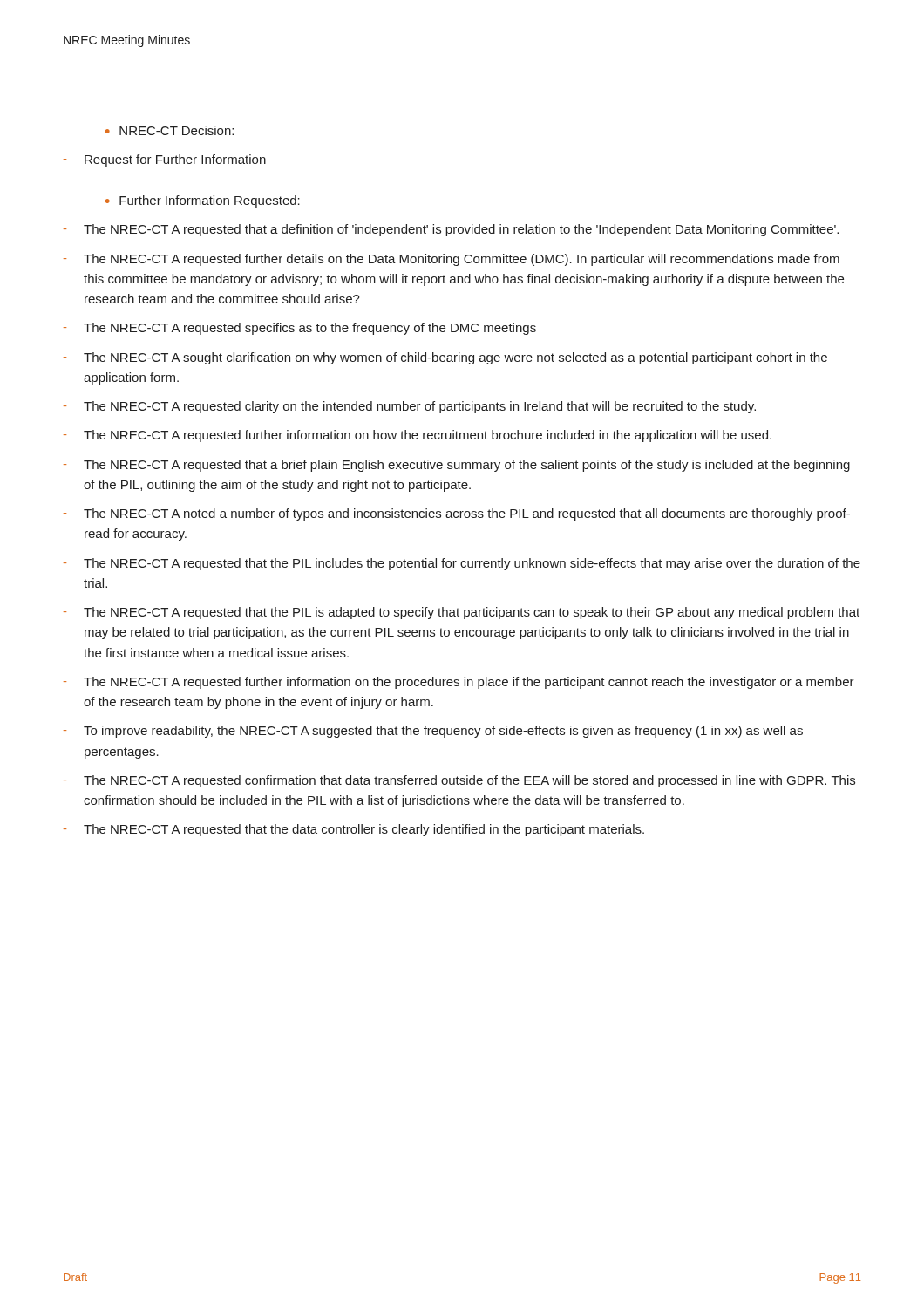Locate the element starting "- The NREC-CT A sought clarification on"
924x1308 pixels.
462,367
